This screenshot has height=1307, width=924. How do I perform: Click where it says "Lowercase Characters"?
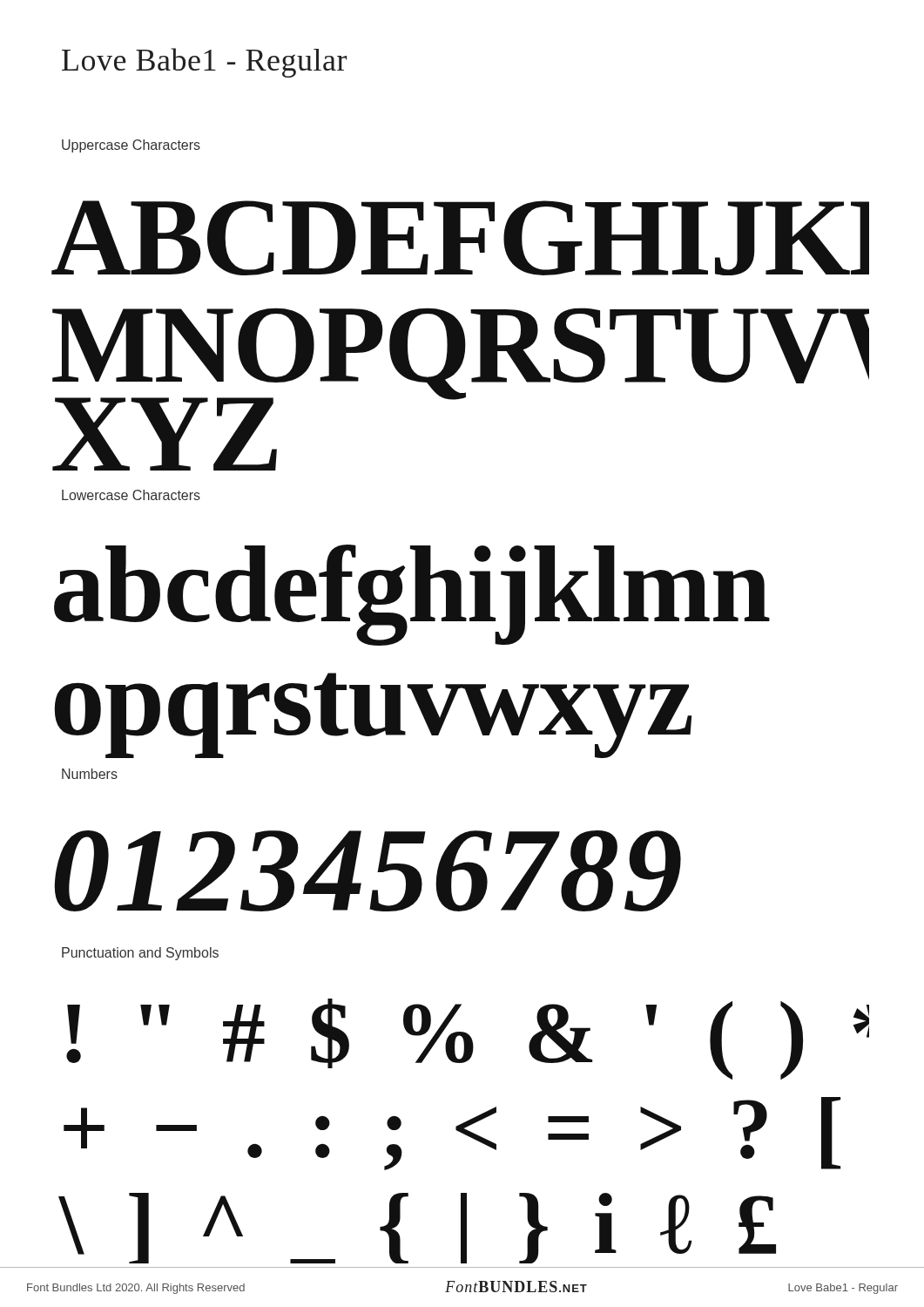[131, 495]
